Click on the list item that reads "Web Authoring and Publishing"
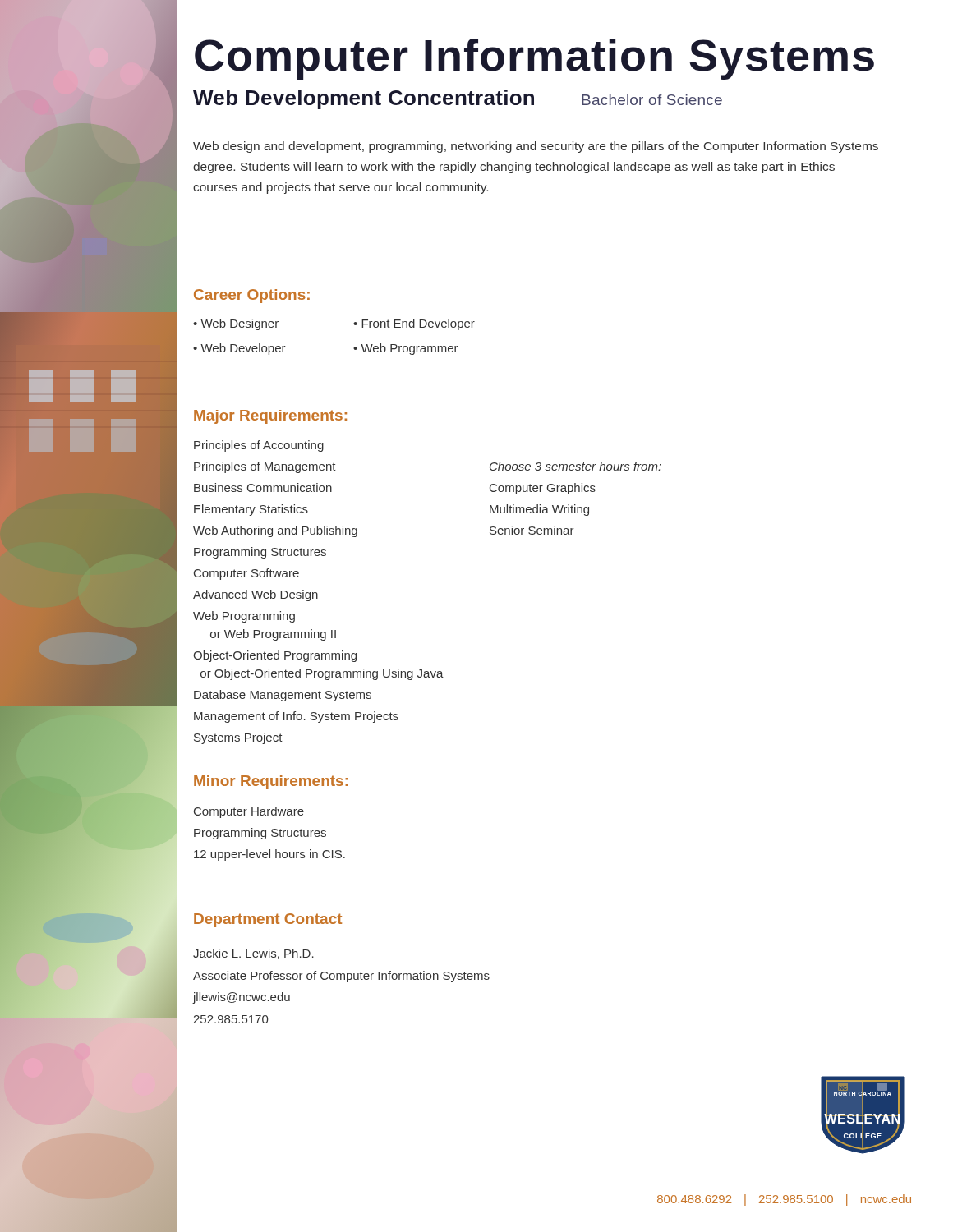The height and width of the screenshot is (1232, 953). click(276, 530)
